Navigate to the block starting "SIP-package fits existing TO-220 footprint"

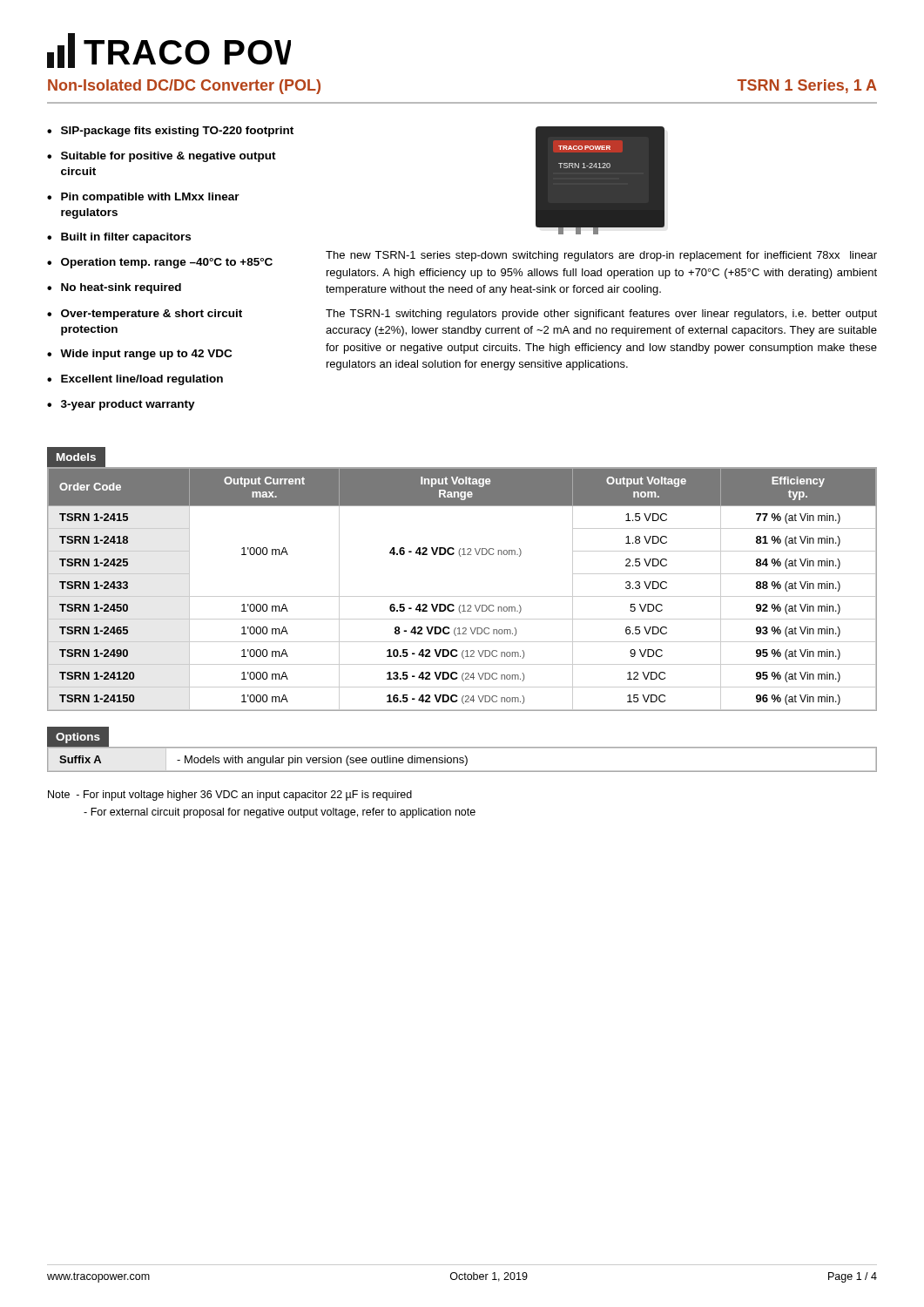point(177,131)
